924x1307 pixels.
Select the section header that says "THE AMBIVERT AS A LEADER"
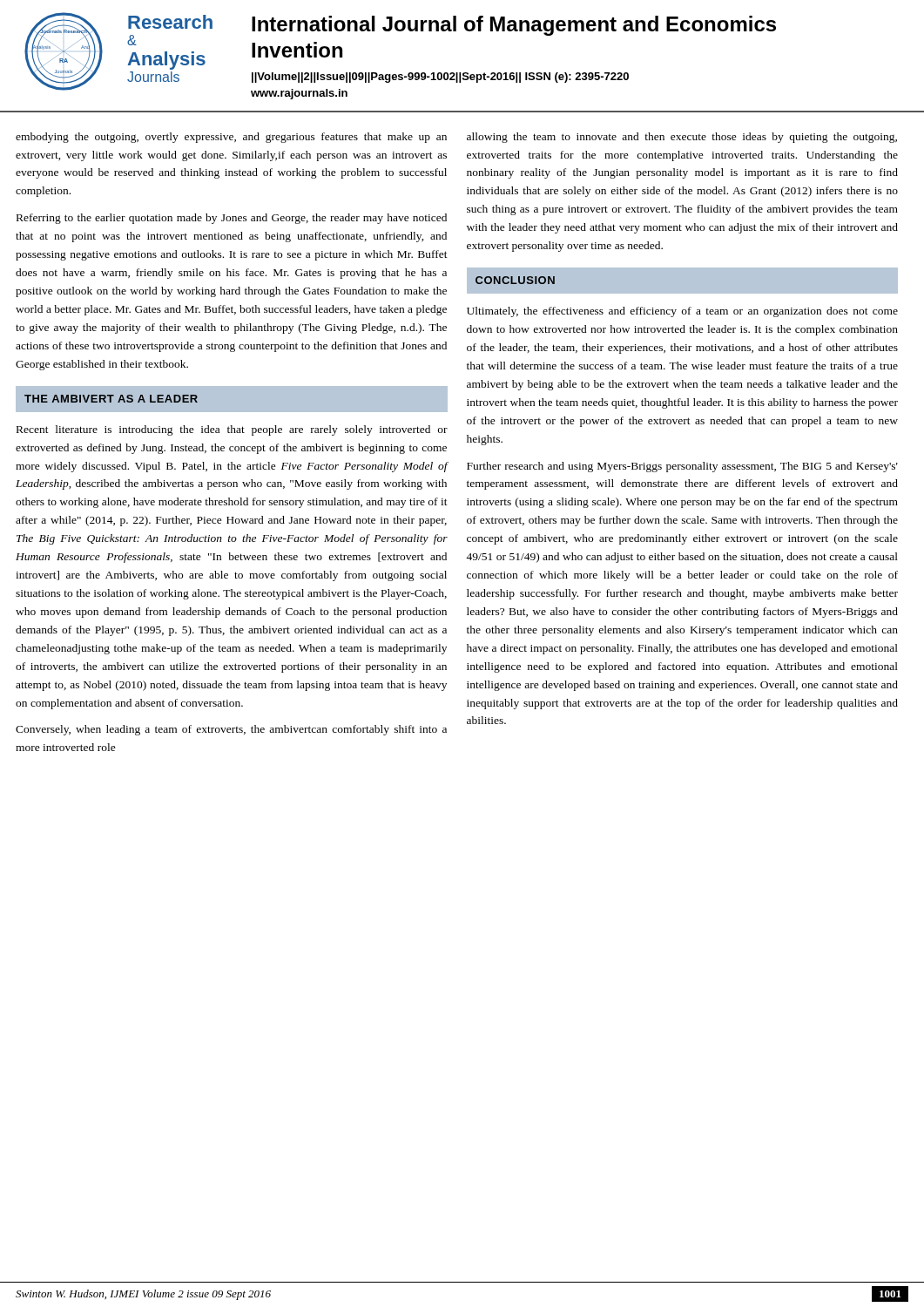pos(111,399)
